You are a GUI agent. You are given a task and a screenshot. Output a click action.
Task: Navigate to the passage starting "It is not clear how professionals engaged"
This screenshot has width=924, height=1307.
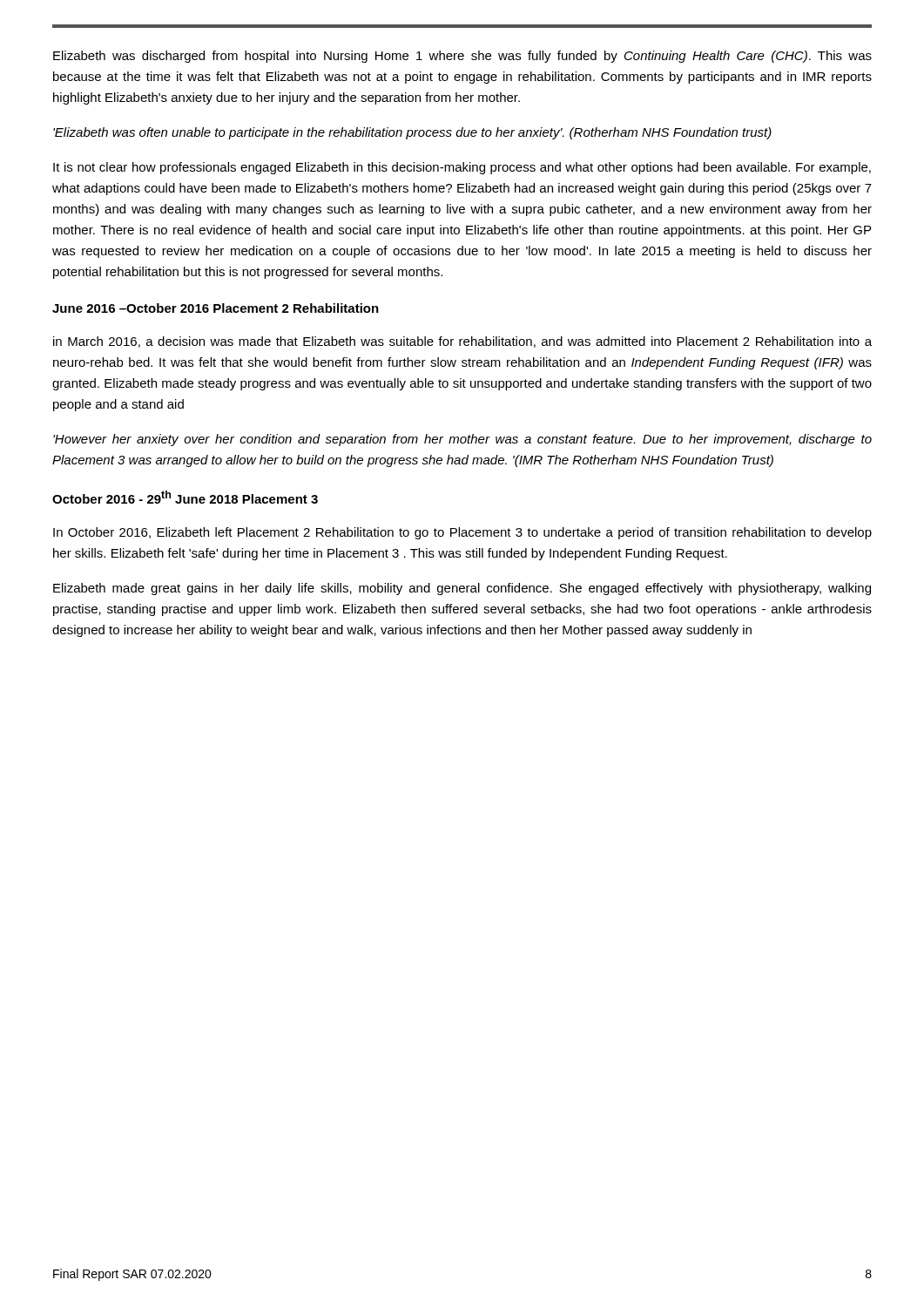(462, 220)
